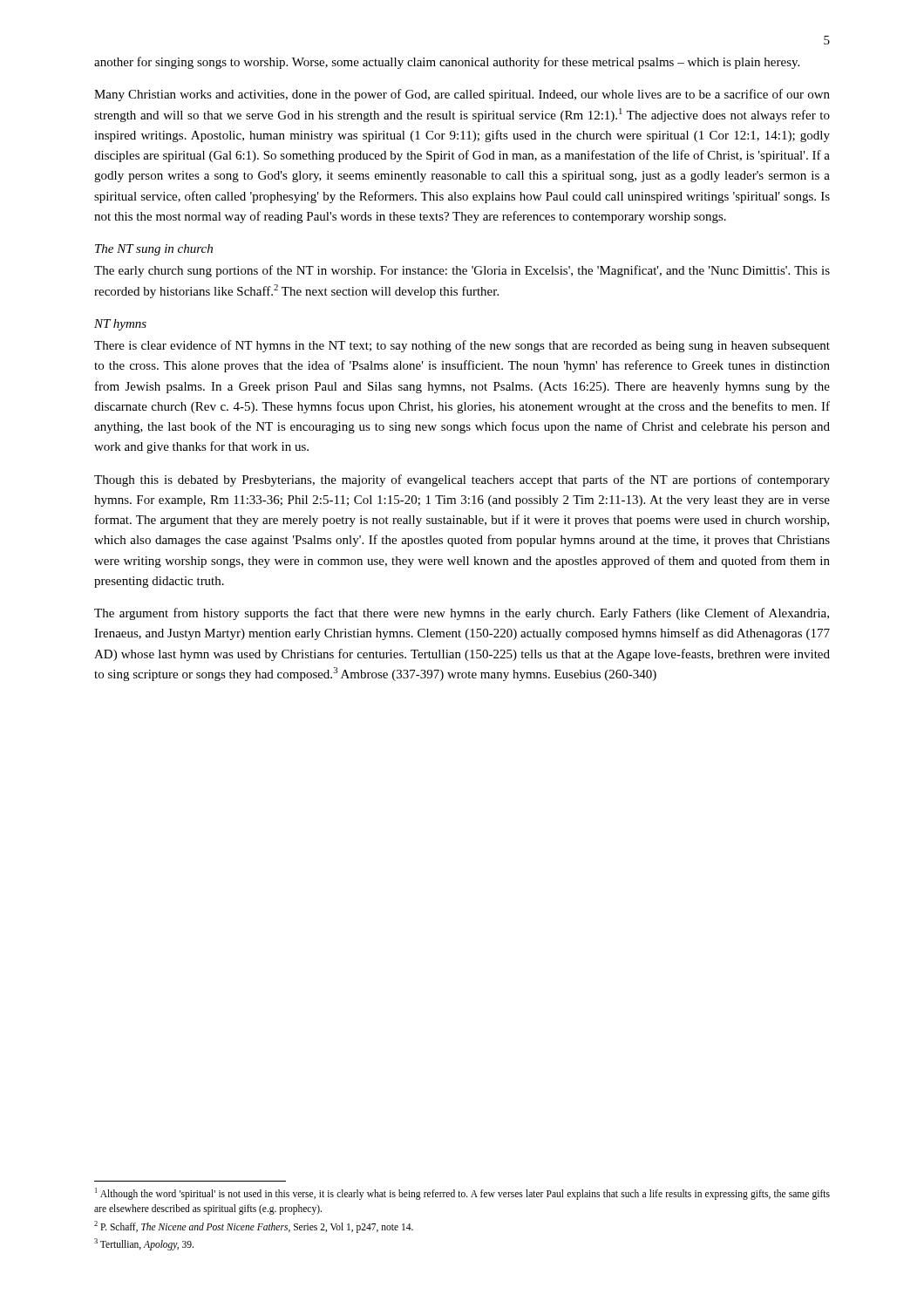Click on the passage starting "There is clear evidence of NT"
Image resolution: width=924 pixels, height=1308 pixels.
(x=462, y=397)
